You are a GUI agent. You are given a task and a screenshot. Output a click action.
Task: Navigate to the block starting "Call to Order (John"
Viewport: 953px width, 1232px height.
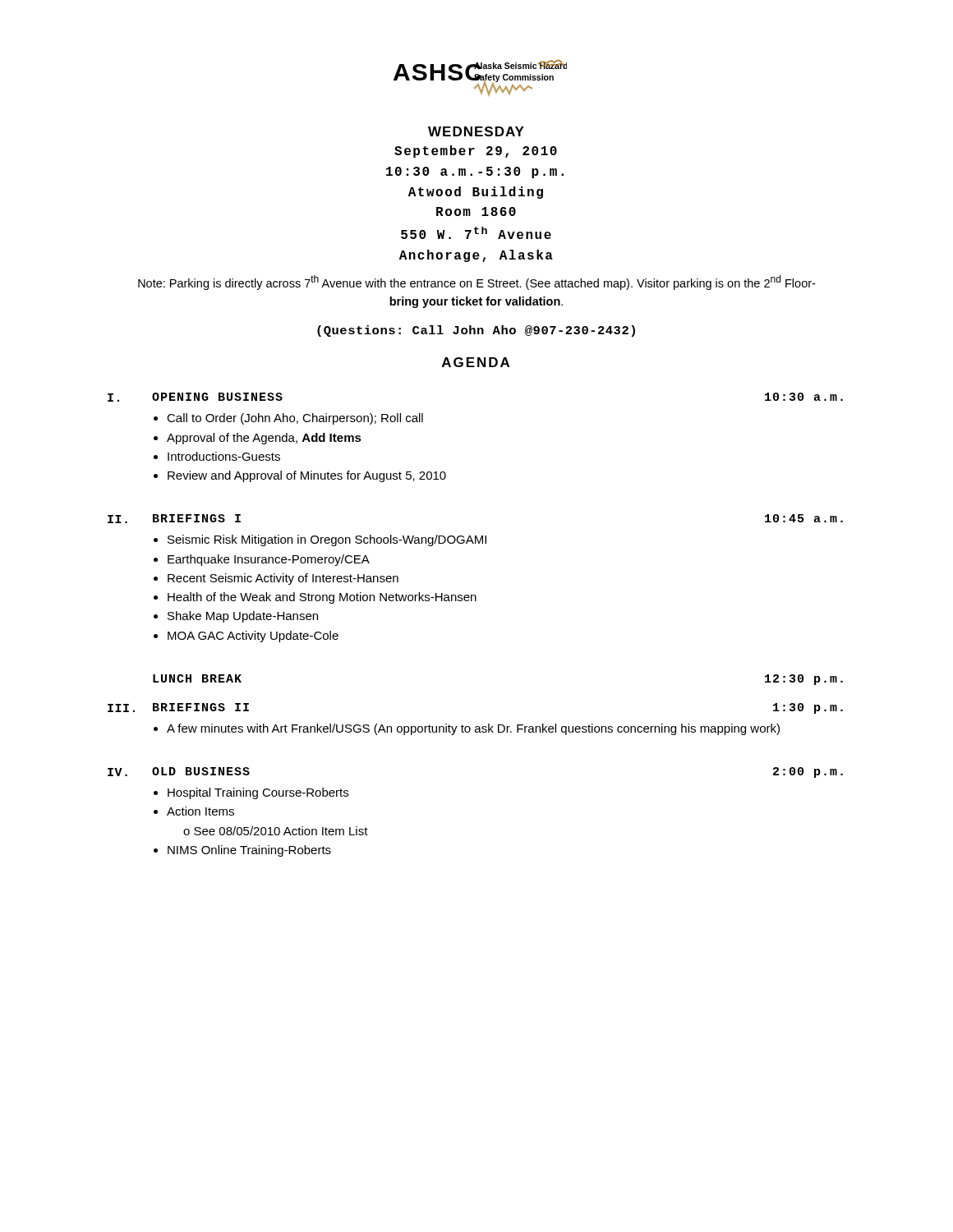pos(295,418)
